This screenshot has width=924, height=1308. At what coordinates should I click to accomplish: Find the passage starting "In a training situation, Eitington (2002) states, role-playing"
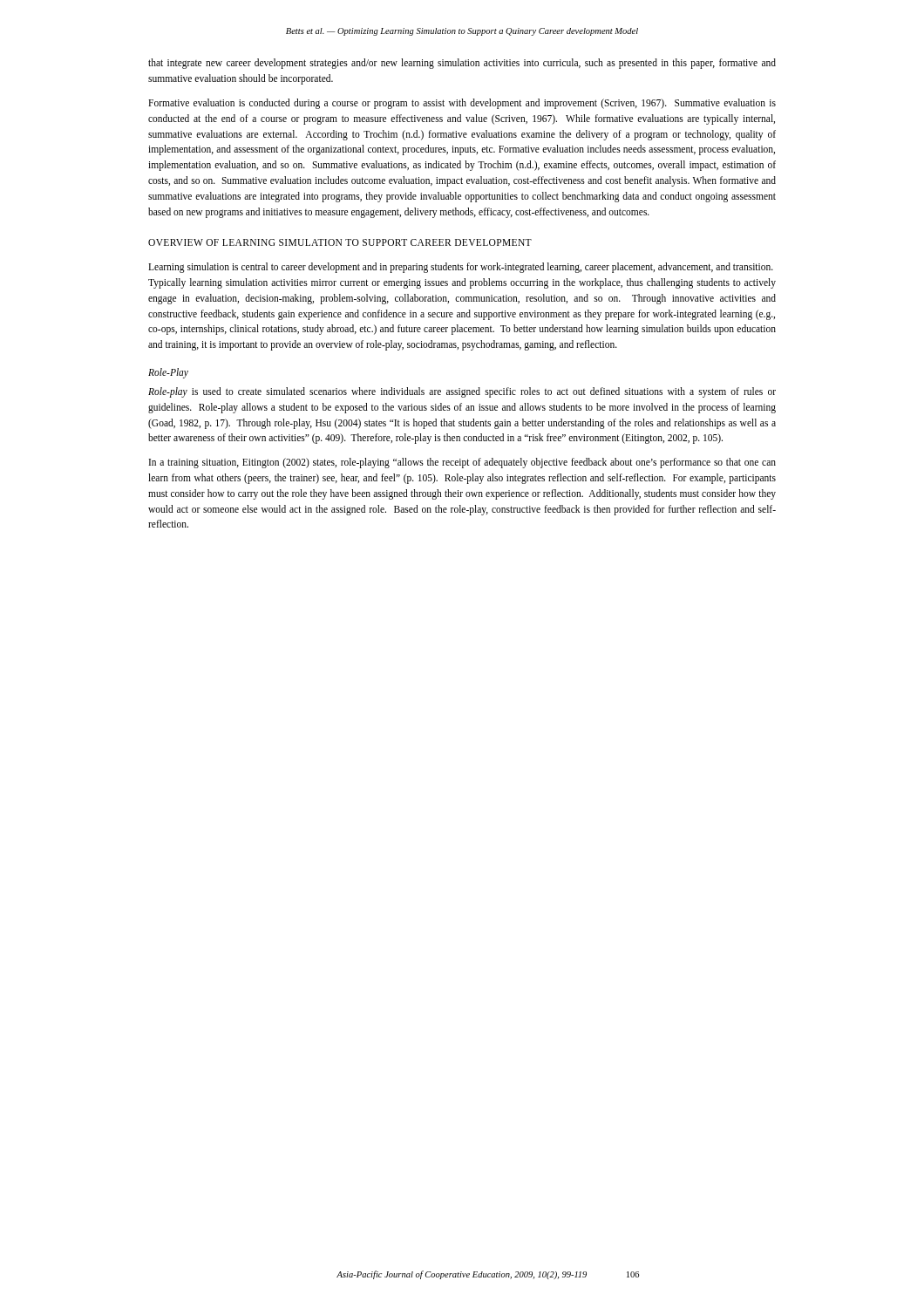click(x=462, y=494)
